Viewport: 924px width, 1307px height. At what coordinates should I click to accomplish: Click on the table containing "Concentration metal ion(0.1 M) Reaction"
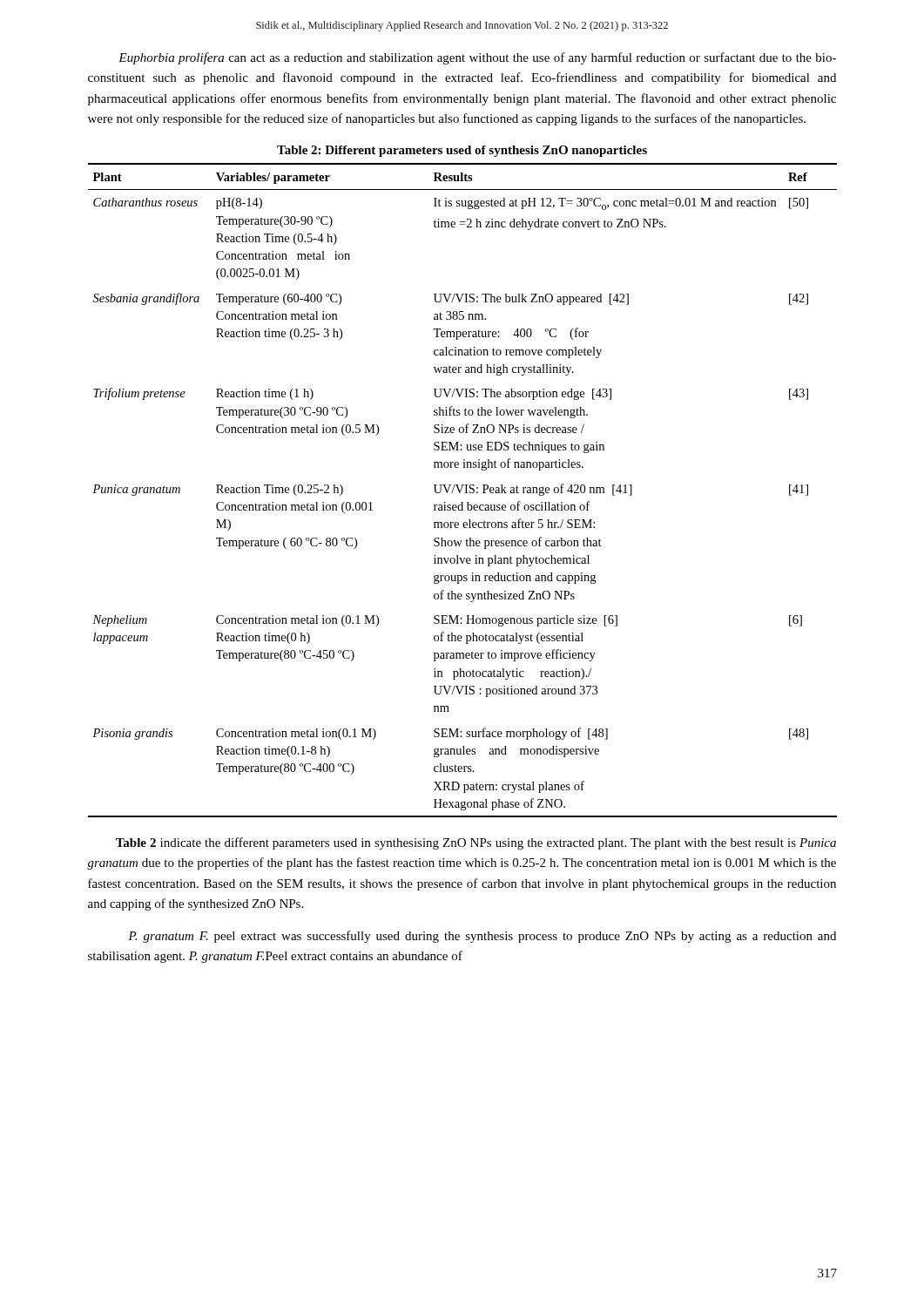point(462,490)
